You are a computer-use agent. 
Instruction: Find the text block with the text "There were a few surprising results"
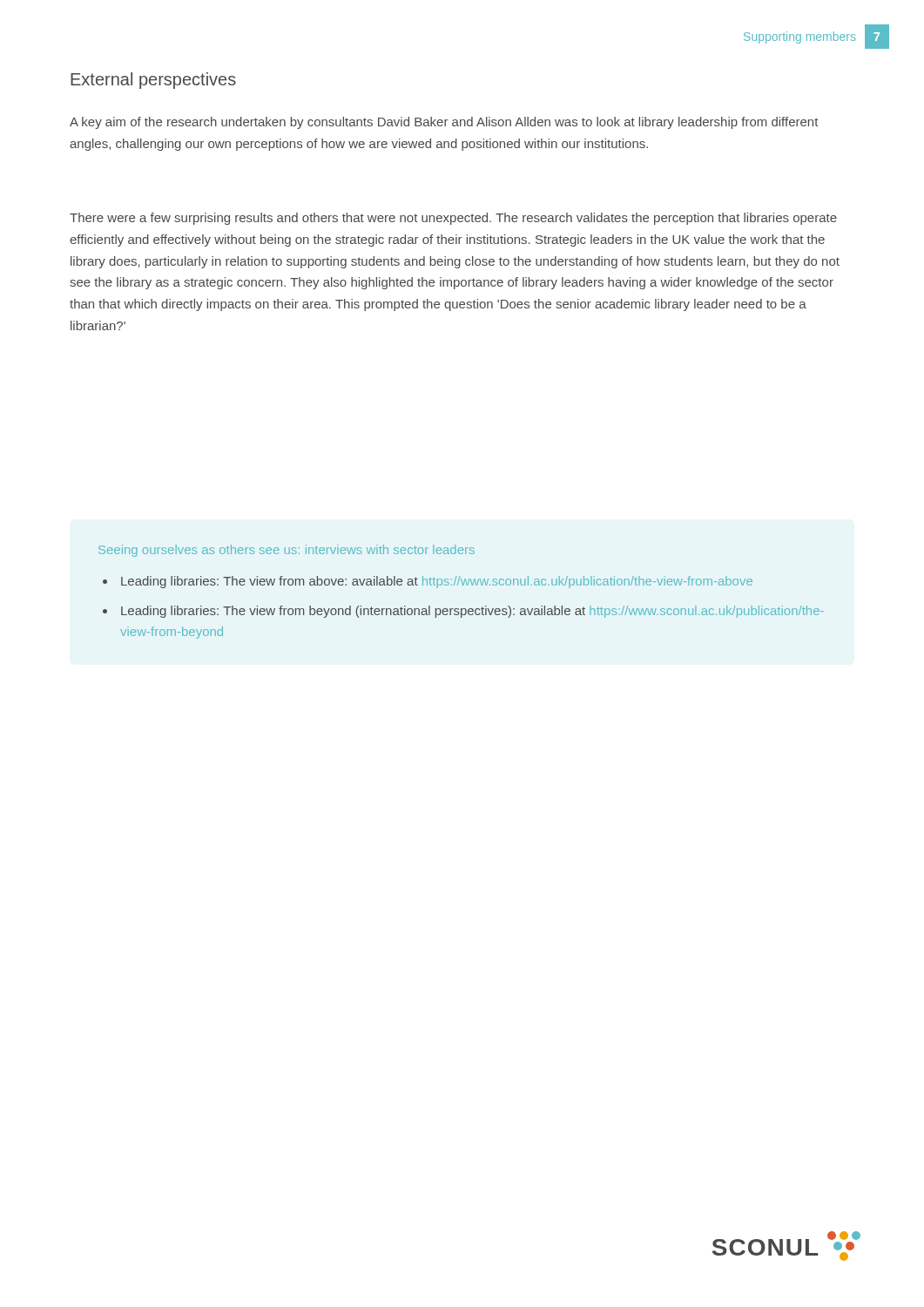pos(455,271)
